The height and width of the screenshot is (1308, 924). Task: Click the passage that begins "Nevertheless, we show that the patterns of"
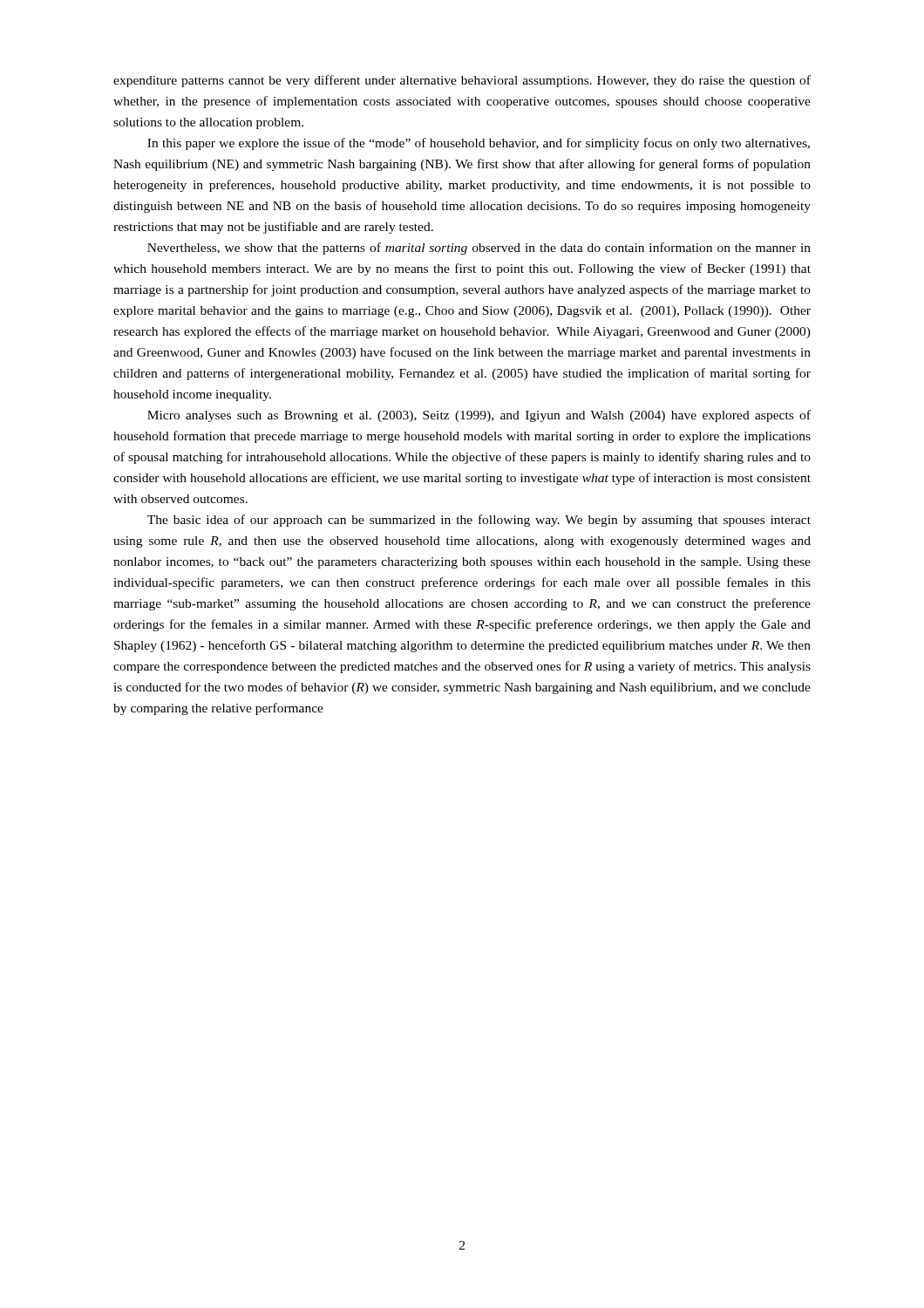click(462, 321)
